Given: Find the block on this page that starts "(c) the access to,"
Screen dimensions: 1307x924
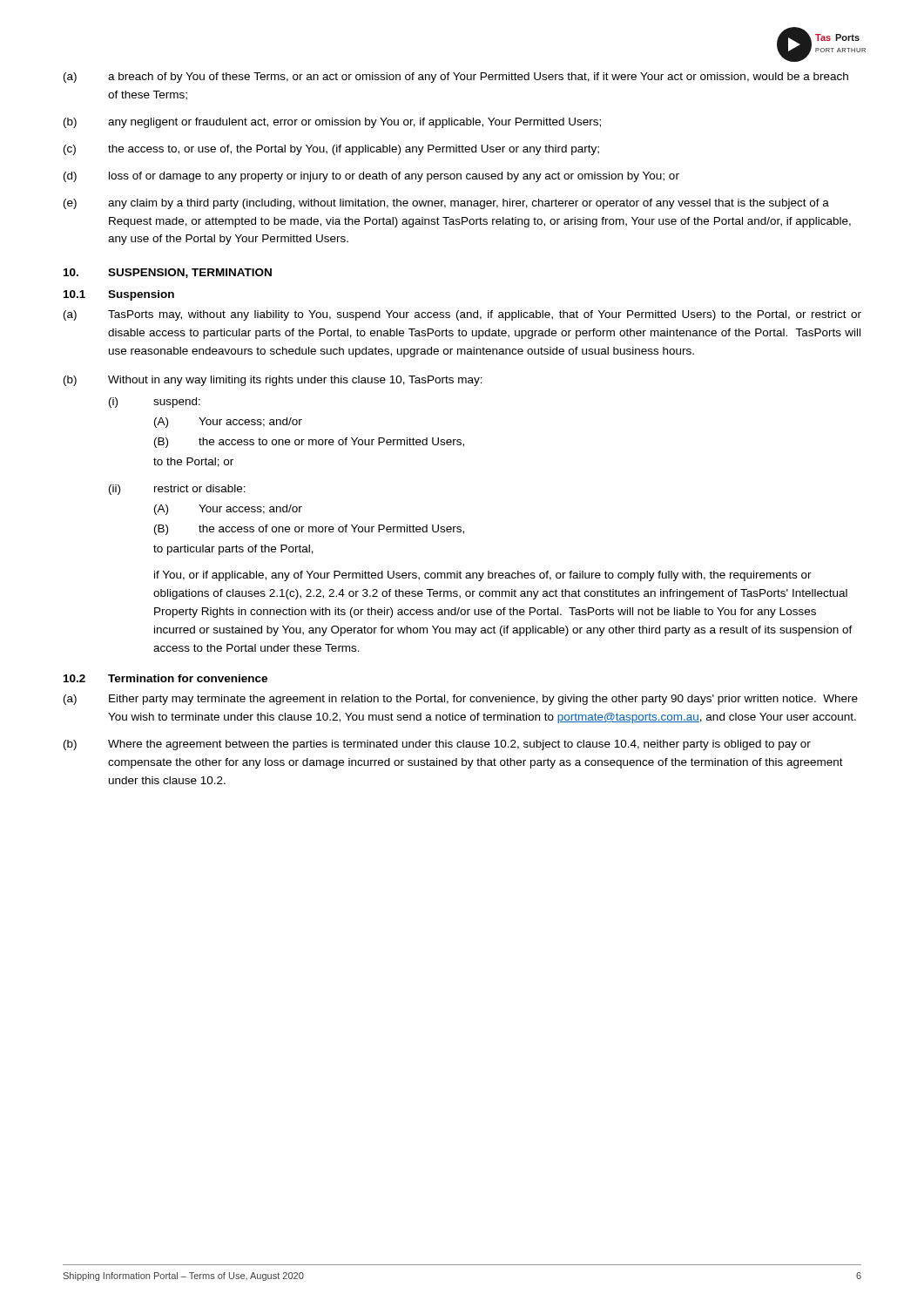Looking at the screenshot, I should [x=462, y=149].
